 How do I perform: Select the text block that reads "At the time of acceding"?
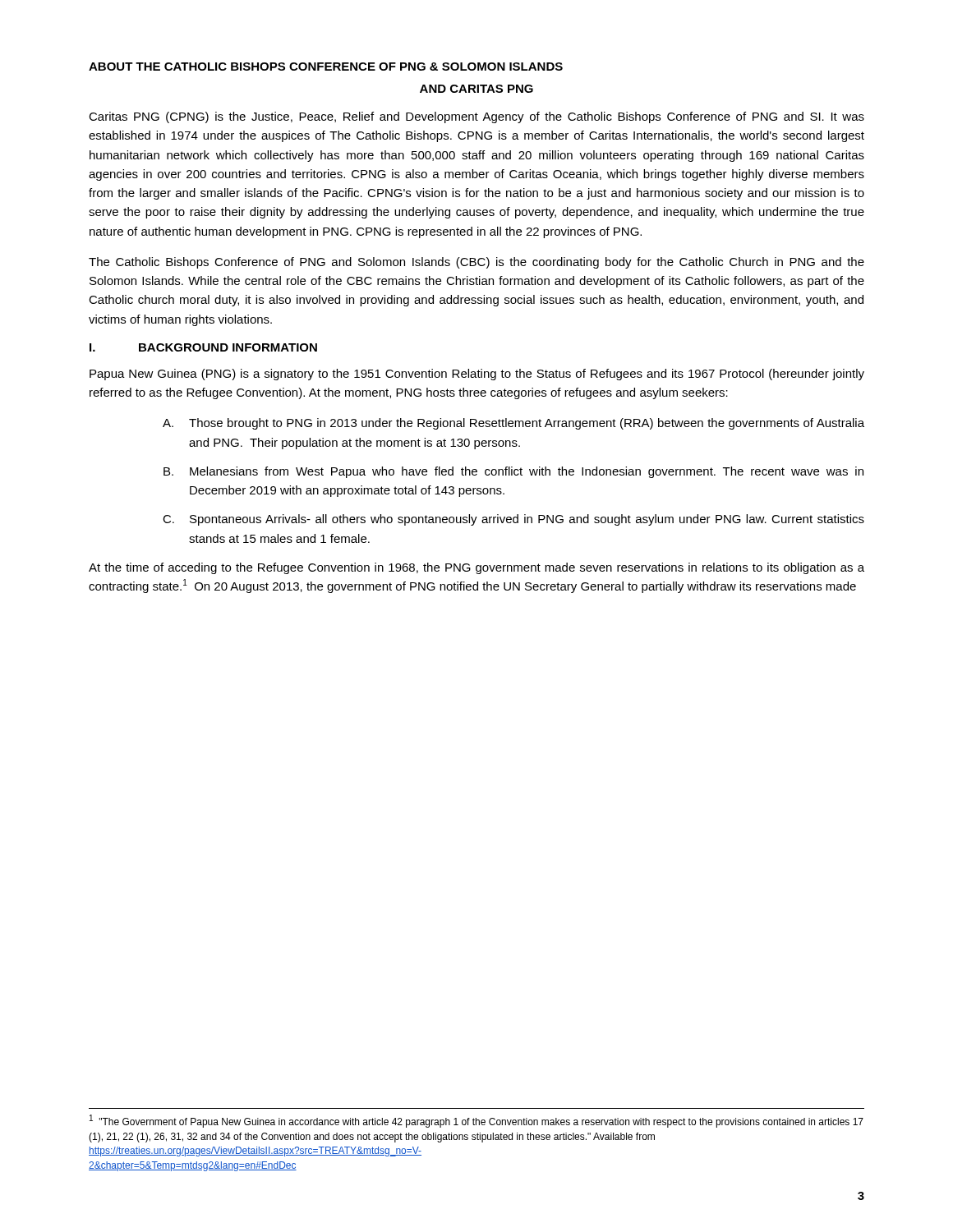tap(476, 576)
